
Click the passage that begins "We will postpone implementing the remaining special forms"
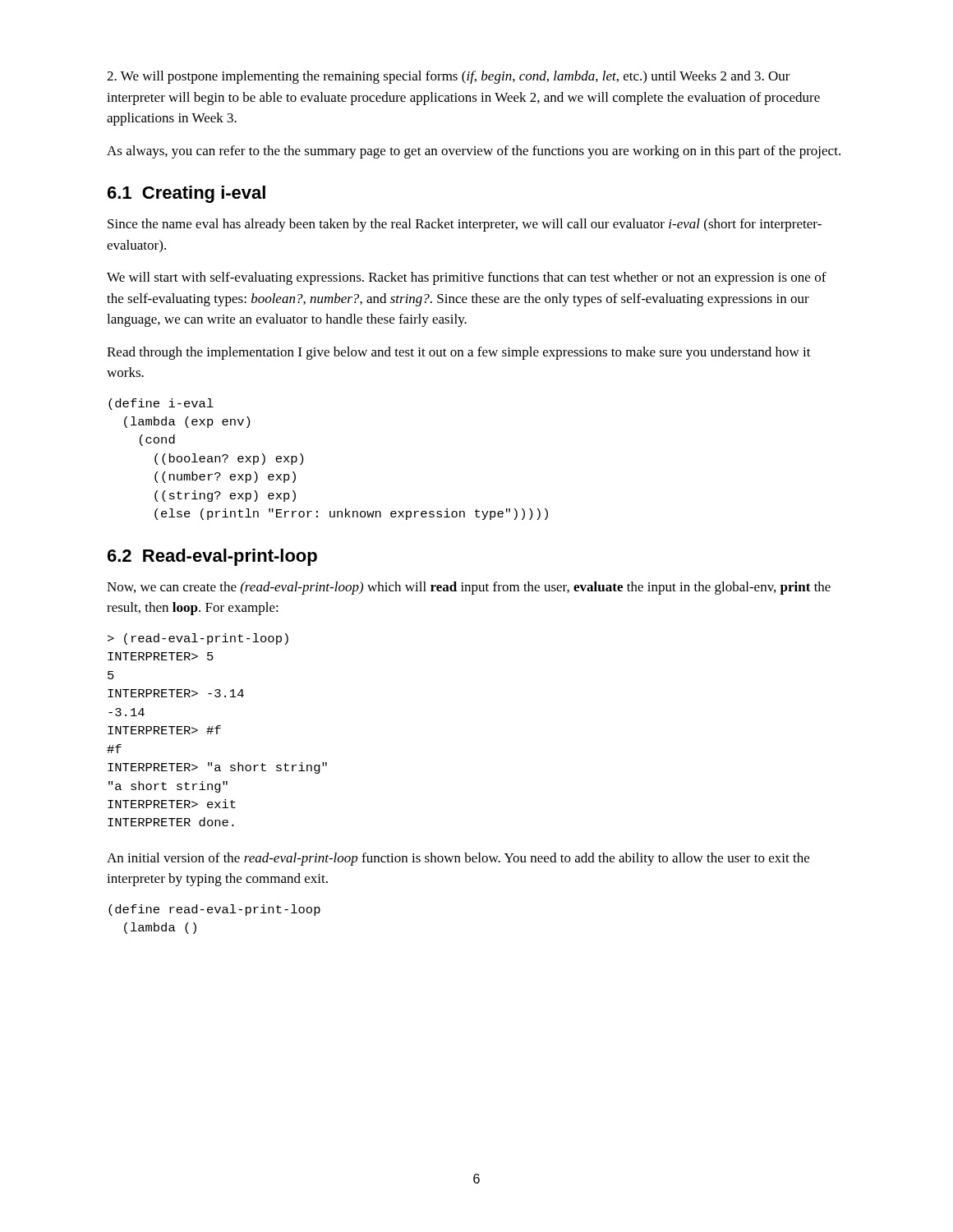point(476,97)
